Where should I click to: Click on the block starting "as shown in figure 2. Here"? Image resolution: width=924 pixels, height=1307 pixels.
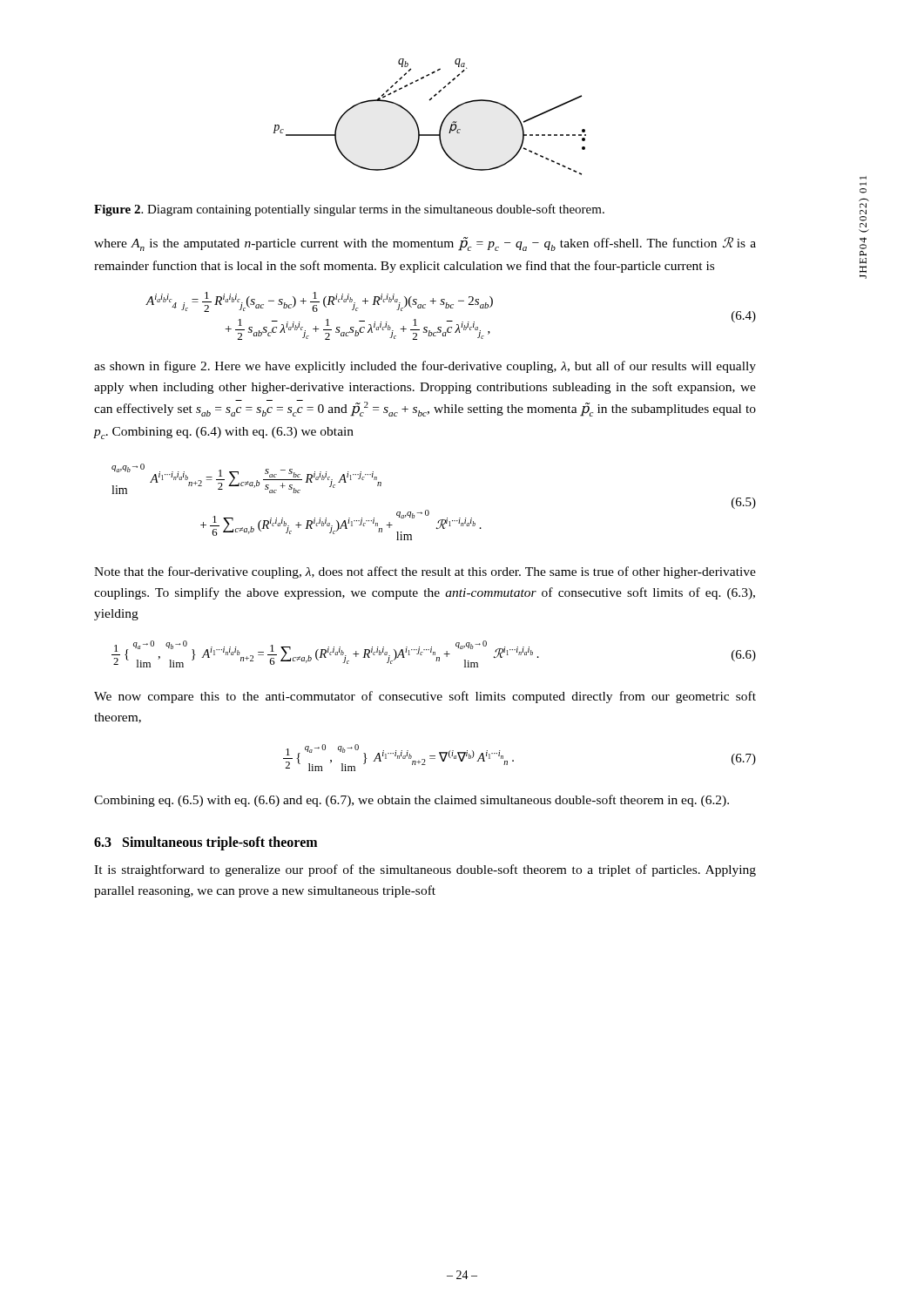425,400
